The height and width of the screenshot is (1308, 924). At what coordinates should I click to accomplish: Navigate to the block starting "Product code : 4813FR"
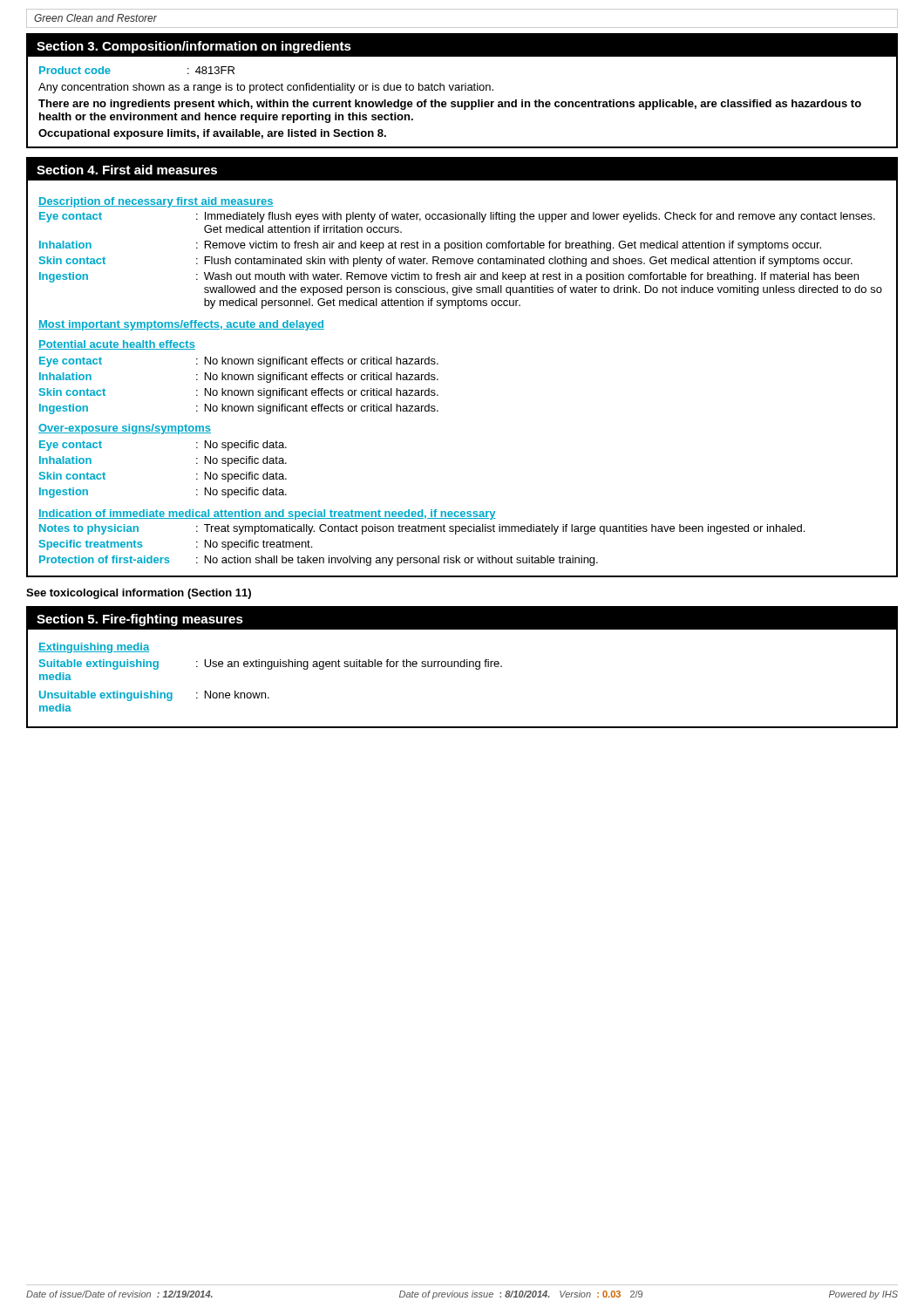click(x=74, y=69)
